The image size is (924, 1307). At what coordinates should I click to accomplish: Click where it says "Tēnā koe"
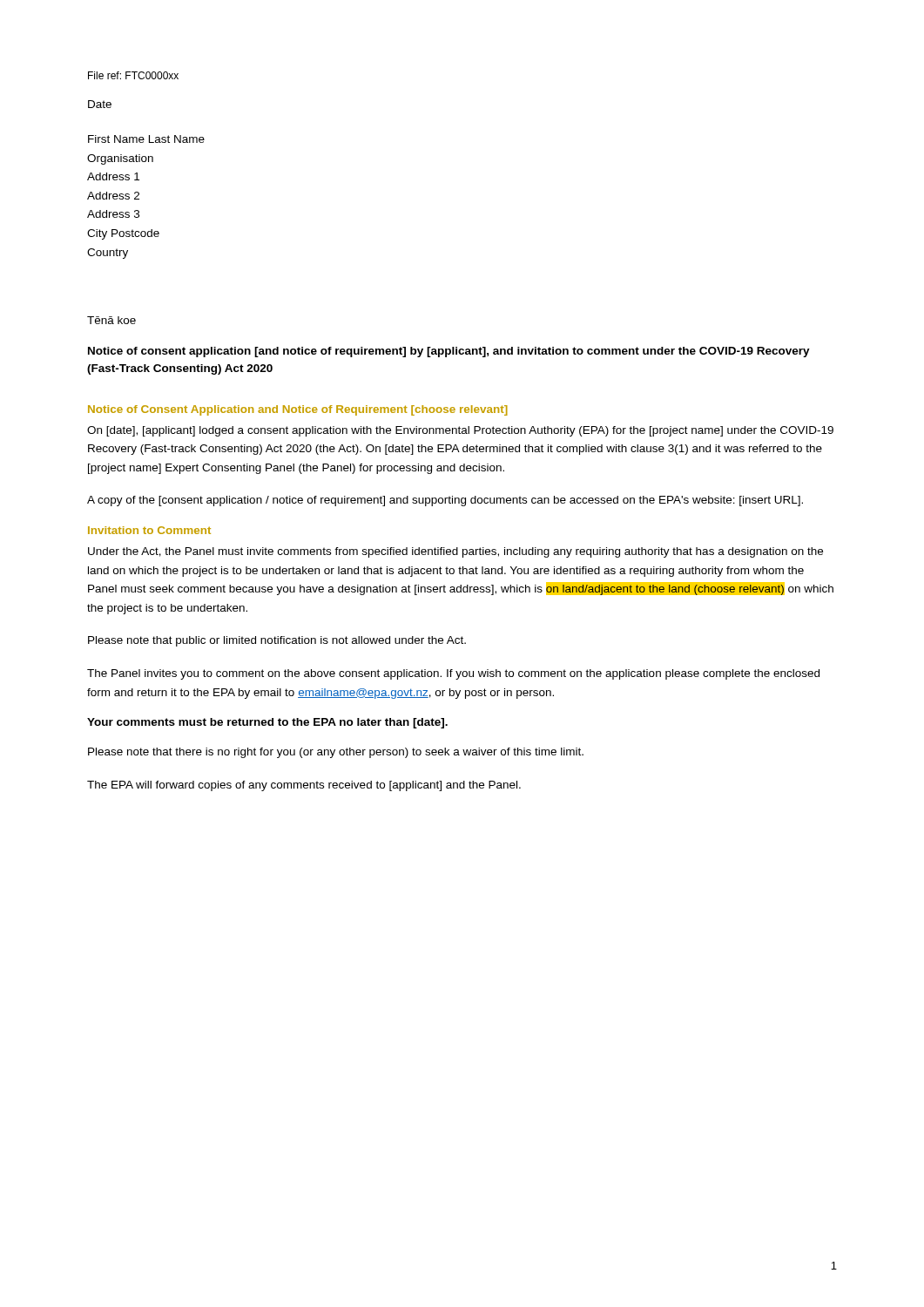pos(112,320)
